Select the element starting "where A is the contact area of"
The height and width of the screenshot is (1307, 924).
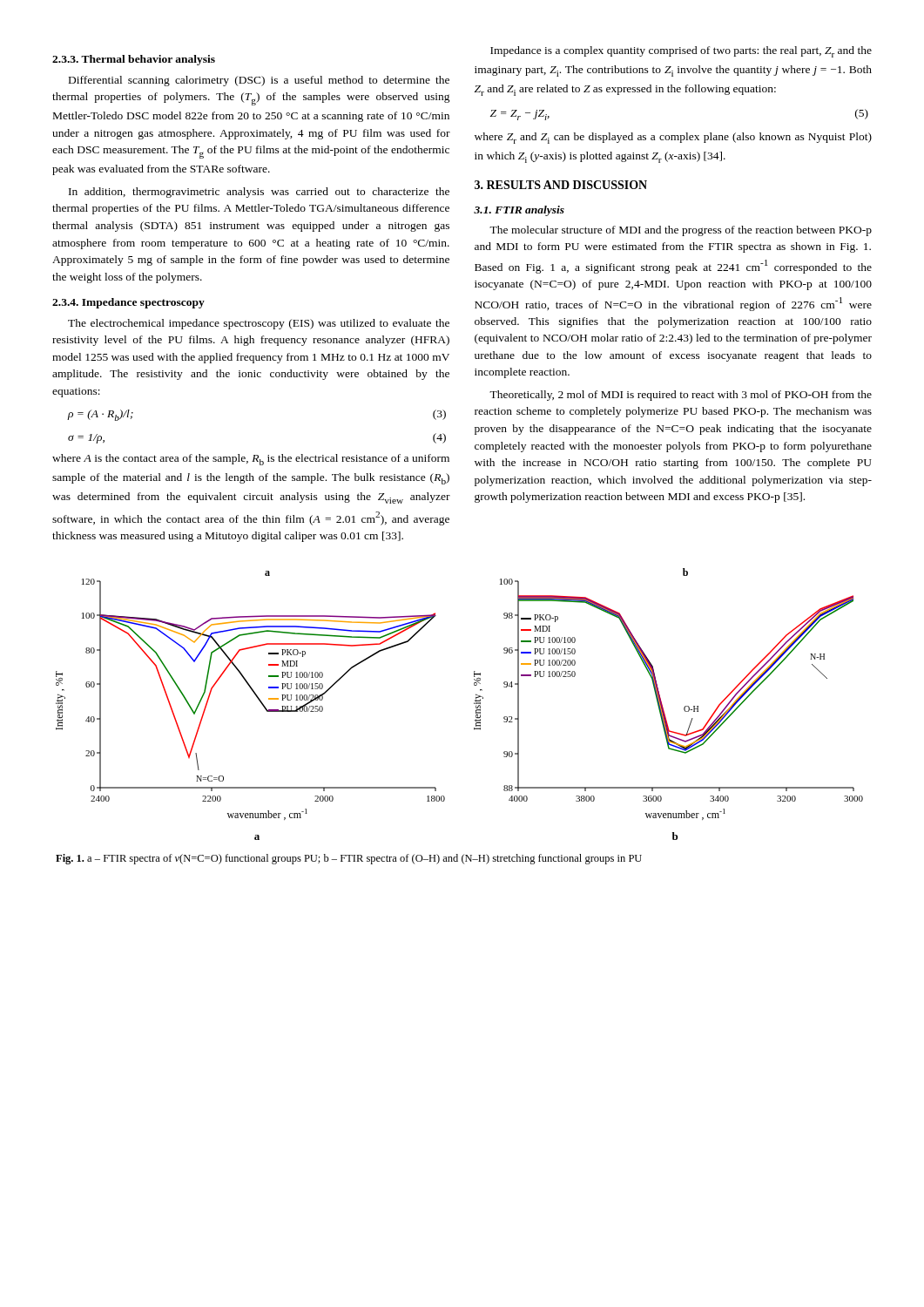click(251, 497)
